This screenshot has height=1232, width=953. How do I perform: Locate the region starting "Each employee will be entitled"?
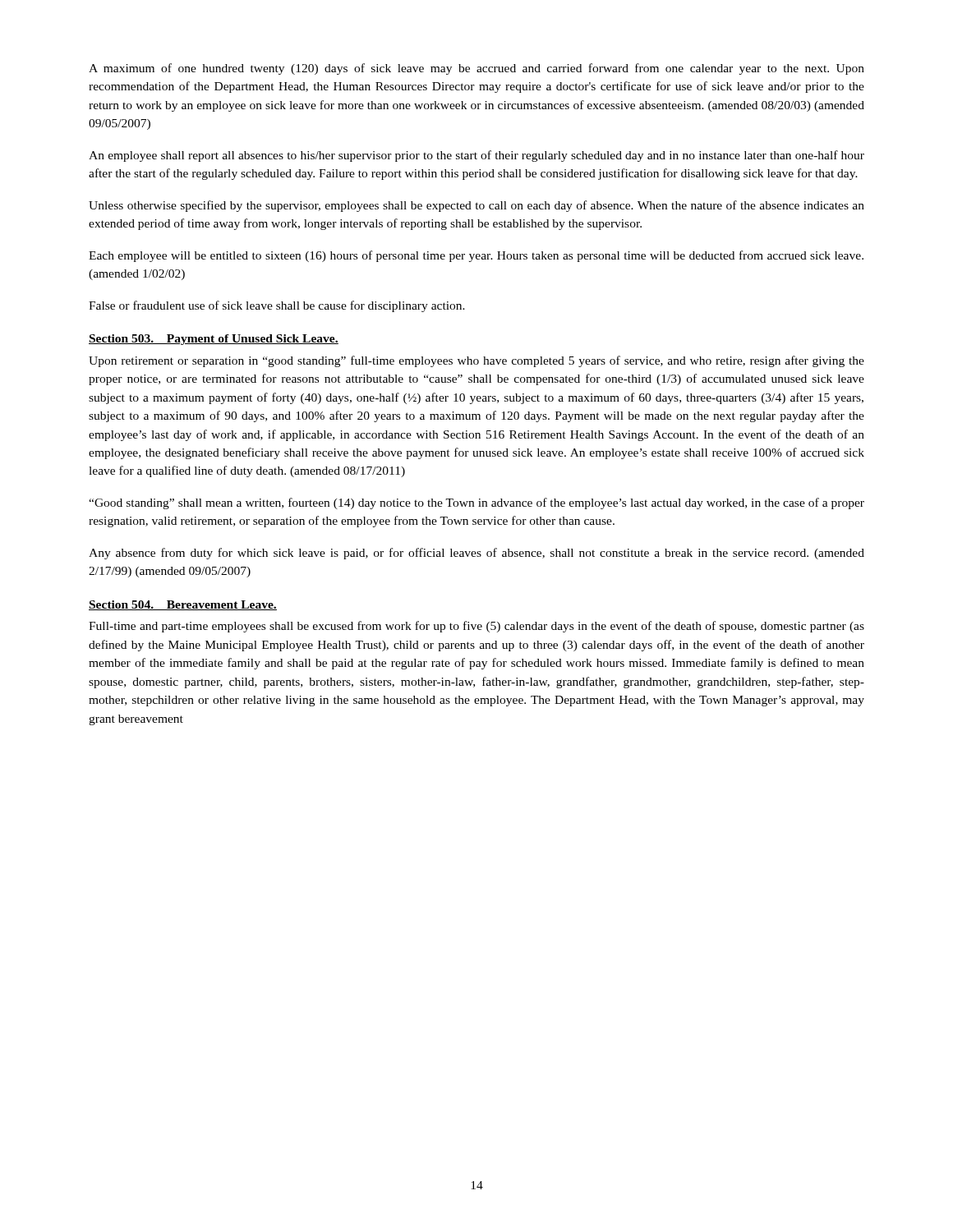coord(476,265)
